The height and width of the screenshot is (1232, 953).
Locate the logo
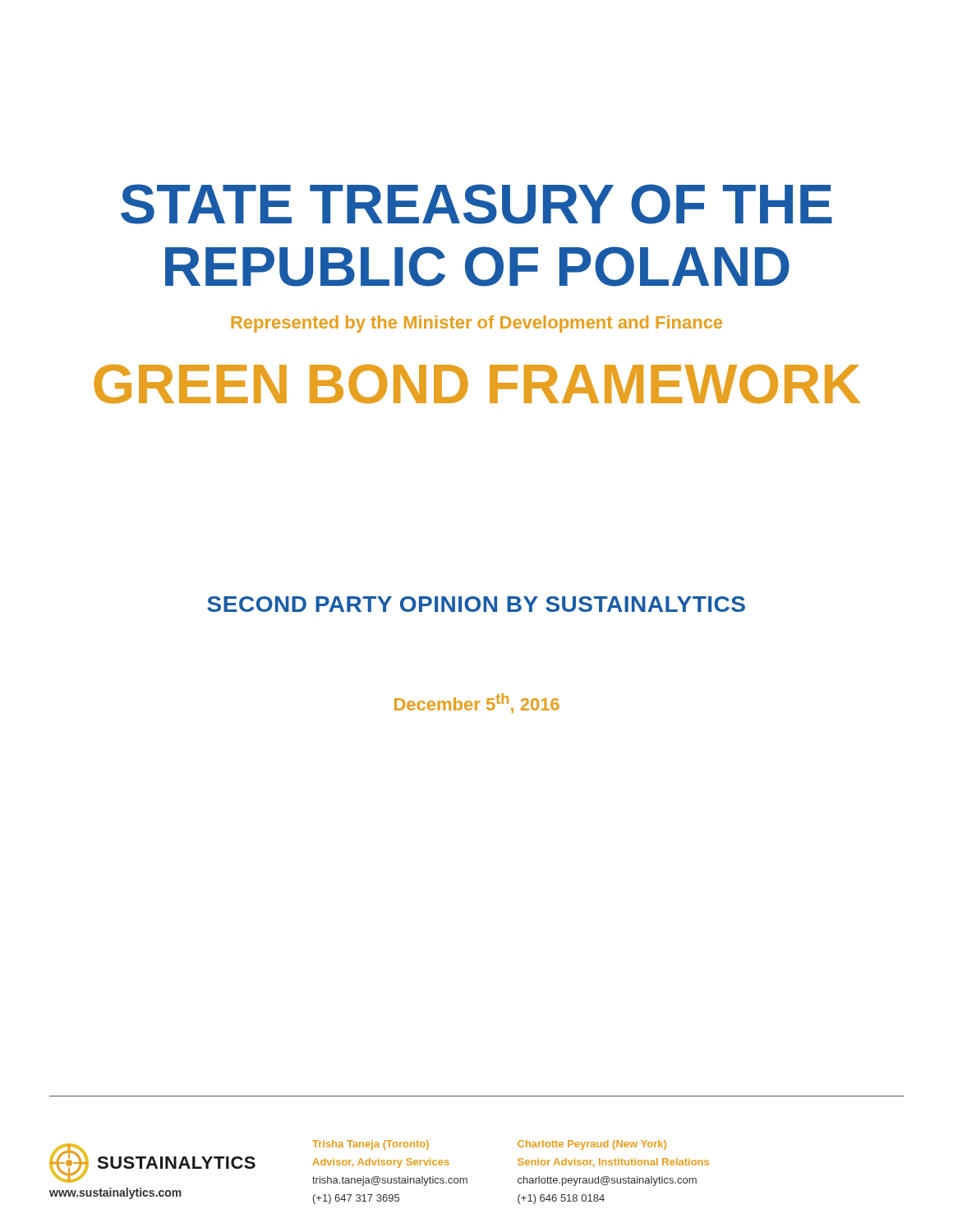click(x=164, y=1171)
